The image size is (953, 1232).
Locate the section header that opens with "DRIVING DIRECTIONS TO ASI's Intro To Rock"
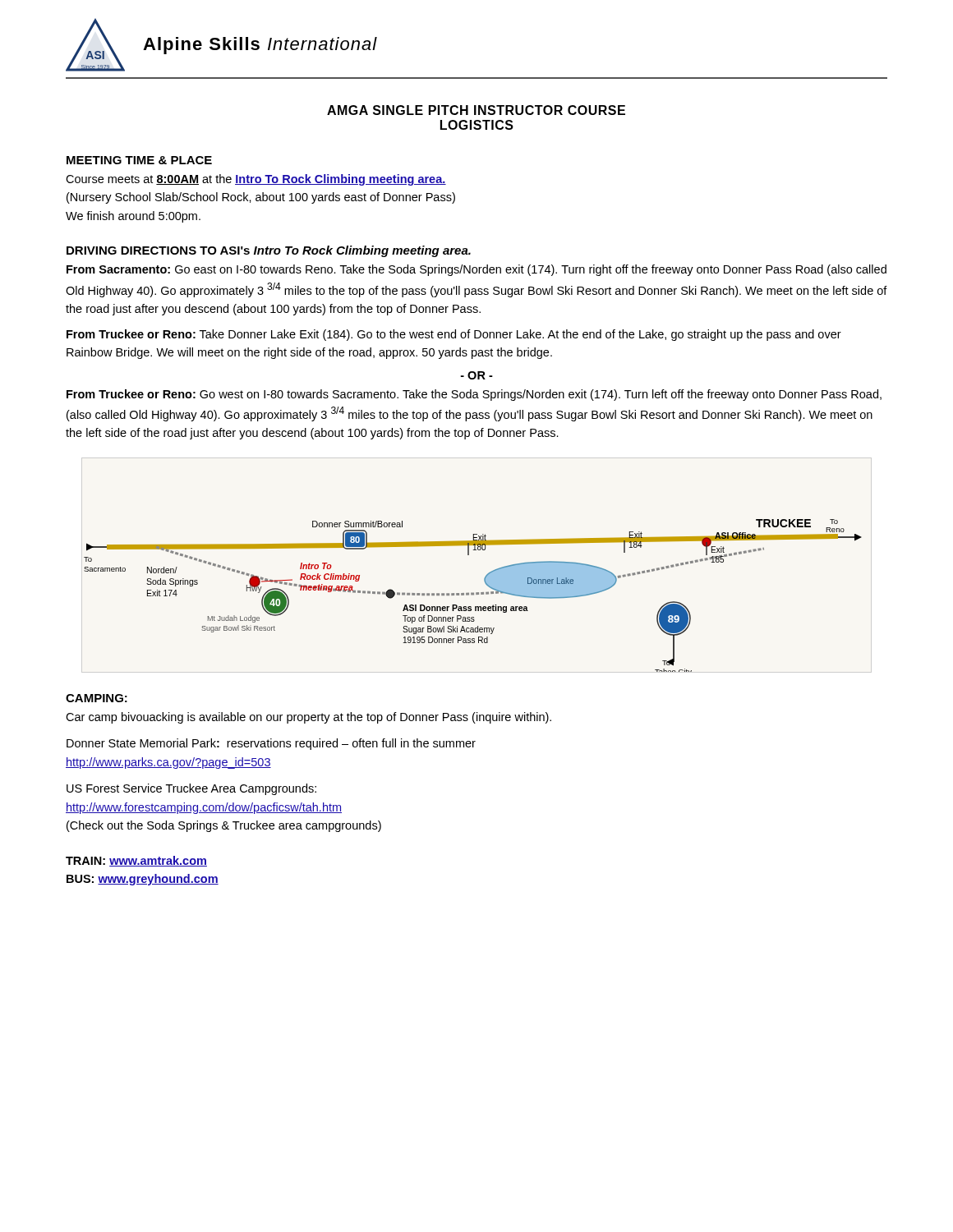269,250
